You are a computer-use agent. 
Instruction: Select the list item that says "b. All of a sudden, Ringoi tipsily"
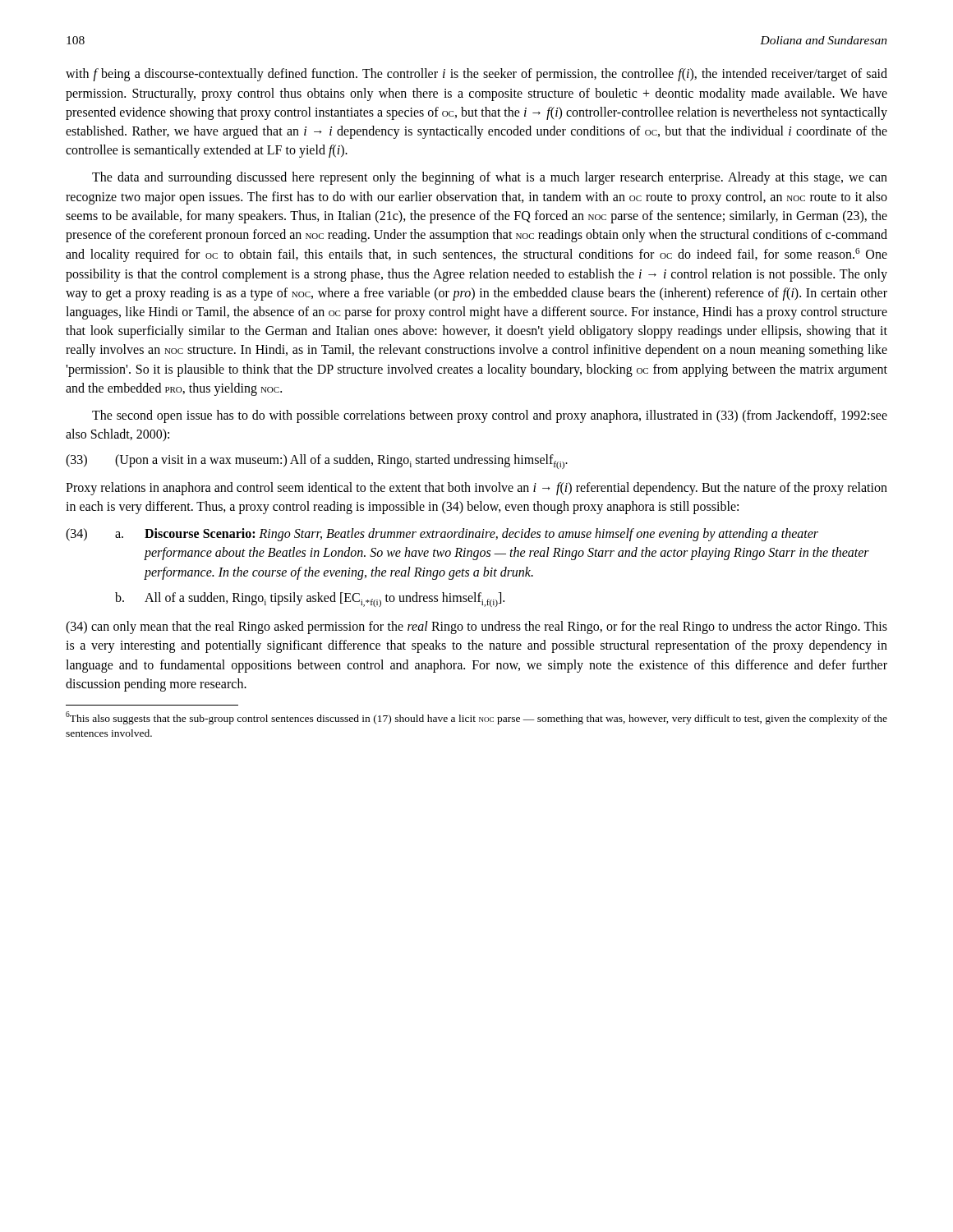(476, 598)
